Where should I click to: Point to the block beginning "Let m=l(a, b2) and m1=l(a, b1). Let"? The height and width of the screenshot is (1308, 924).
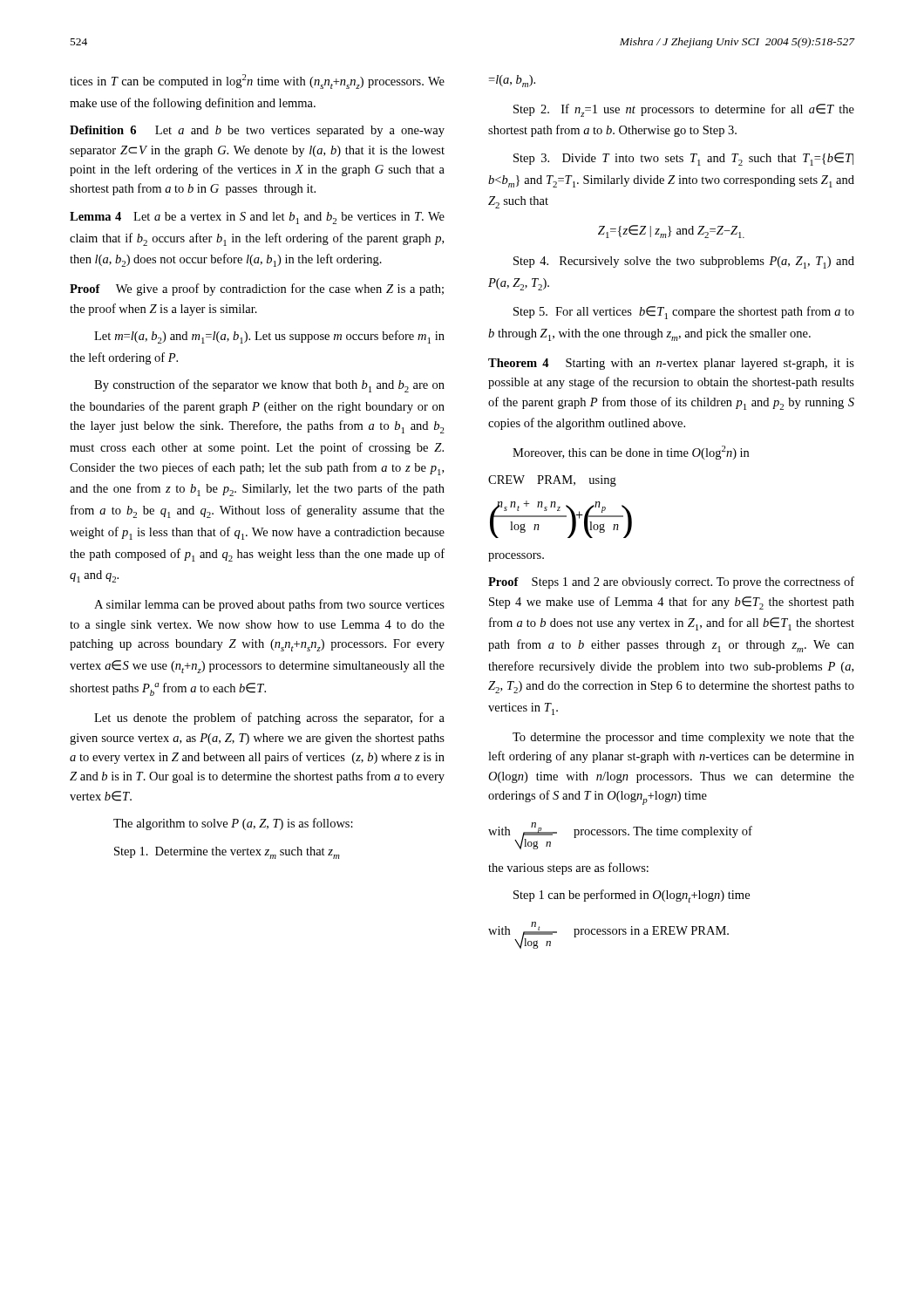257,347
